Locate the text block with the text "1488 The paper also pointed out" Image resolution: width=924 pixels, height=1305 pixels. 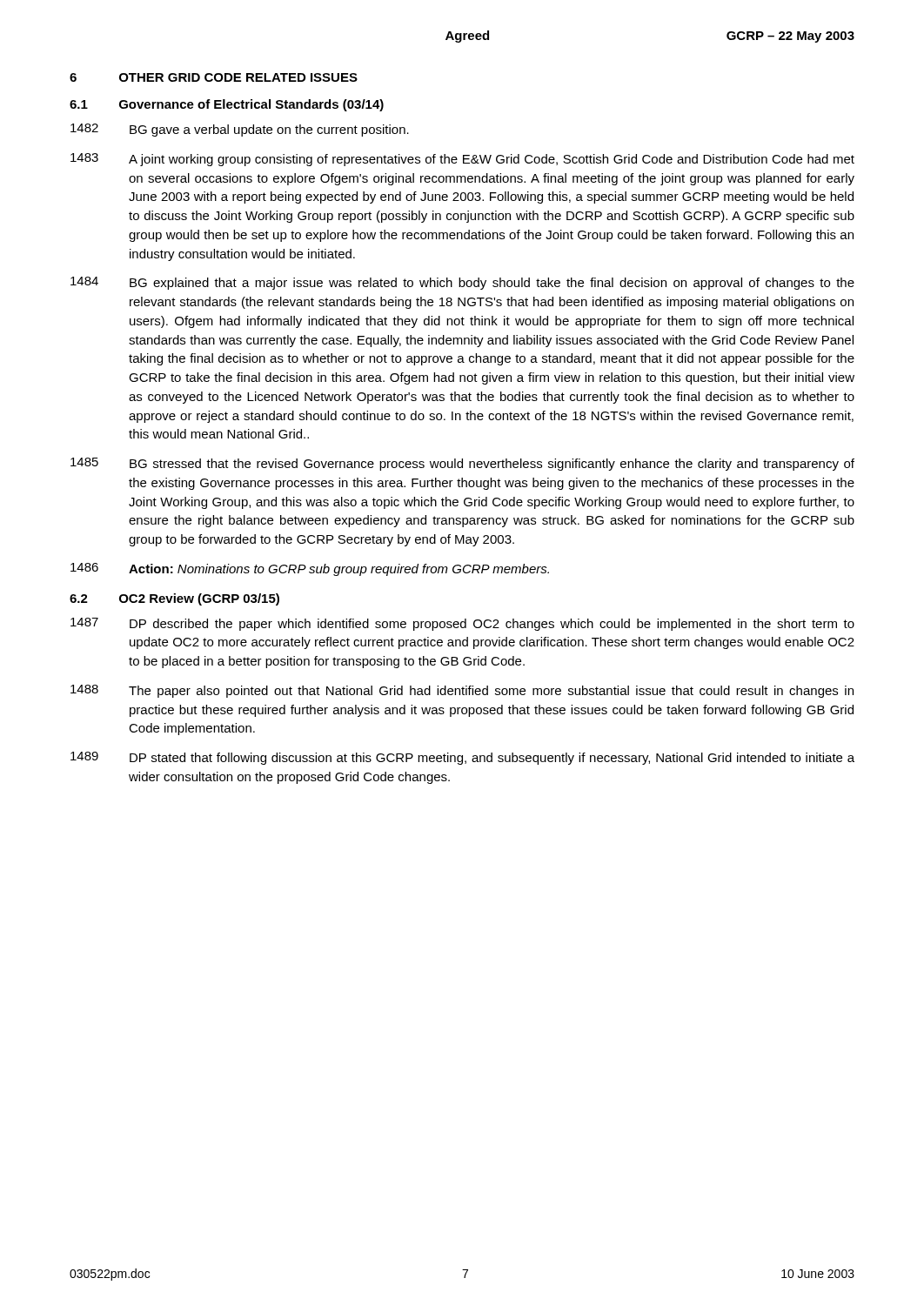pos(462,709)
